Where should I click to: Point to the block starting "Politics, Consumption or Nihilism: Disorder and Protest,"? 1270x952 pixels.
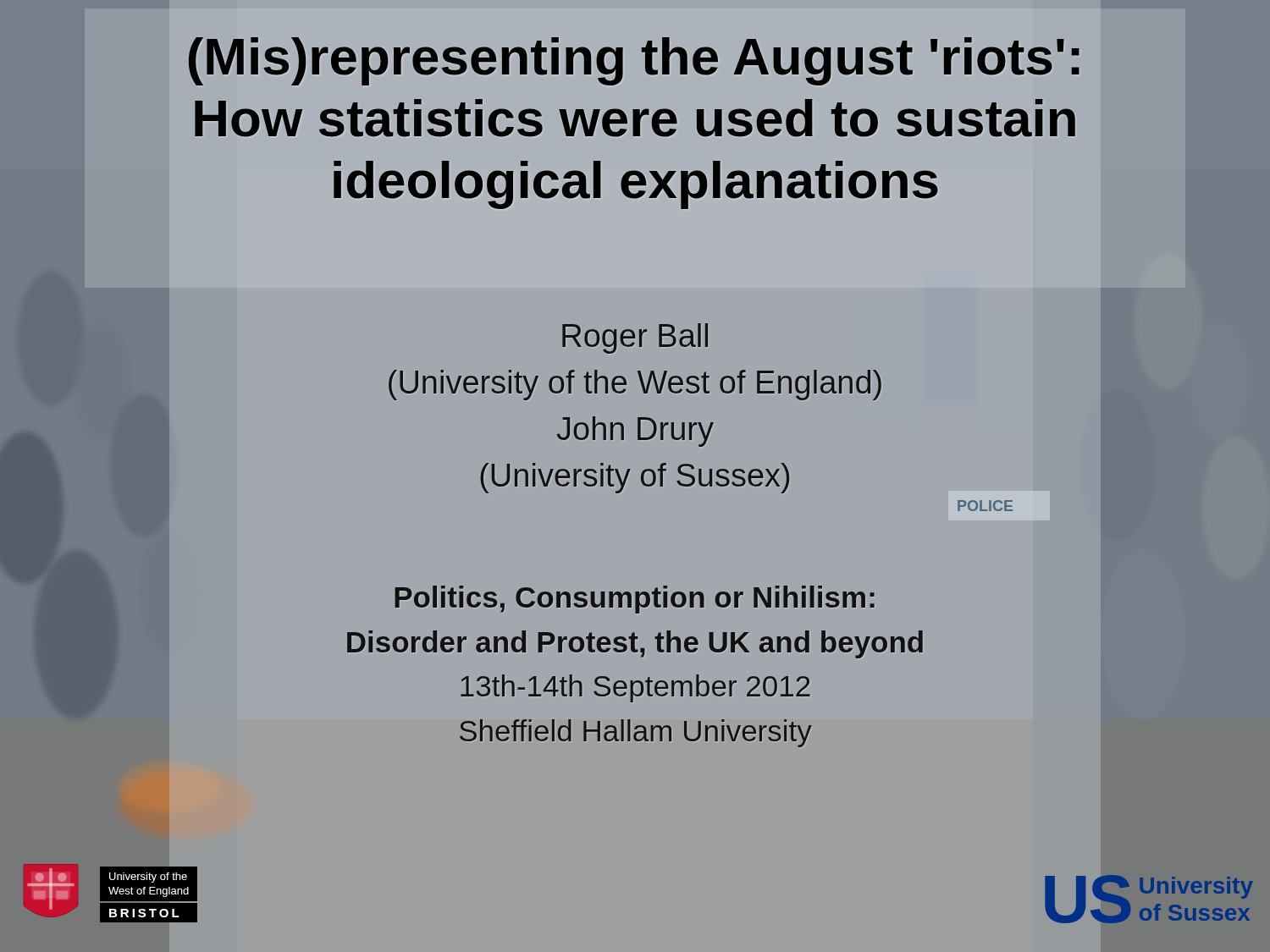pyautogui.click(x=635, y=664)
